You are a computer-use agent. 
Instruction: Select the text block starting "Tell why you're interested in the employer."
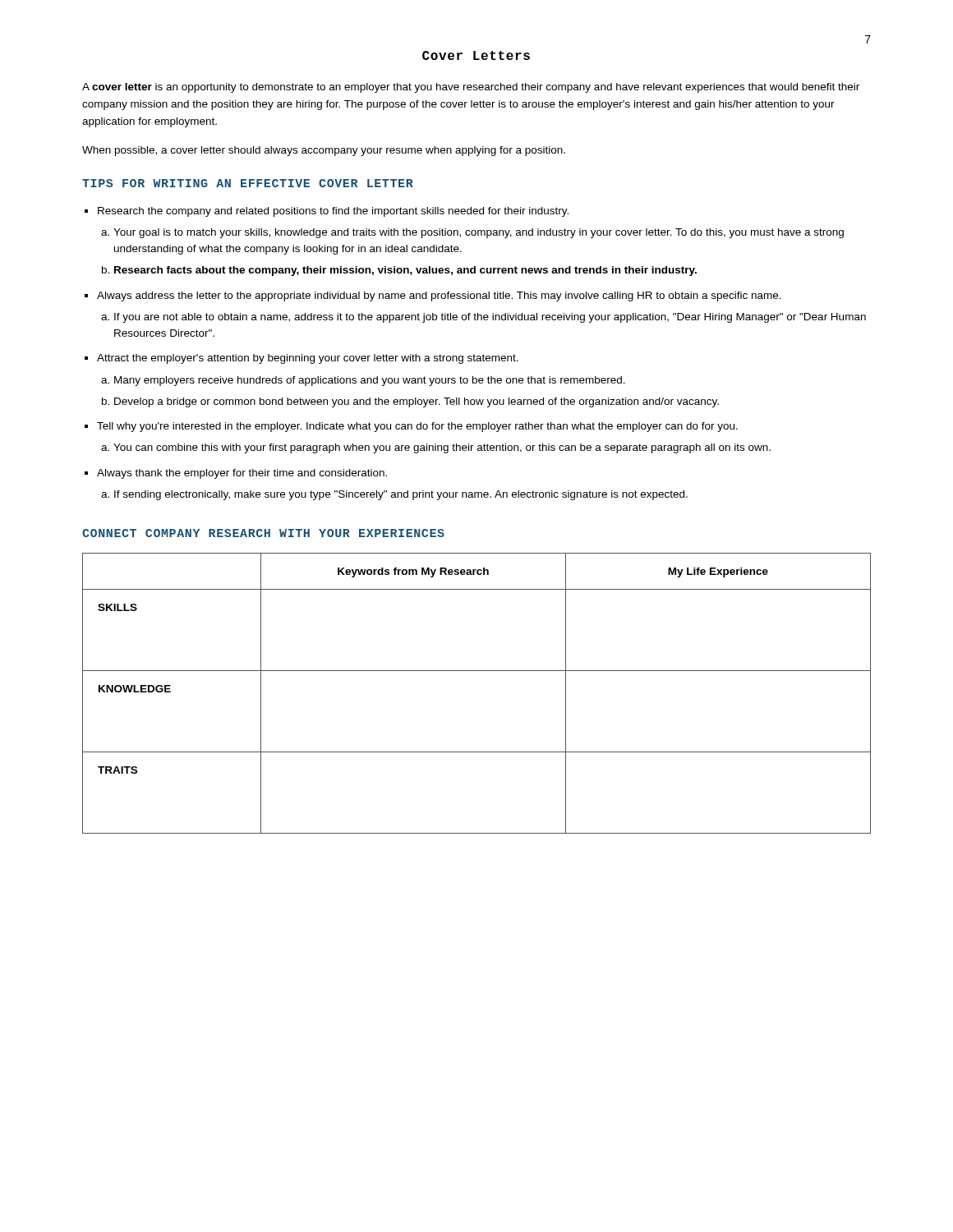coord(484,437)
